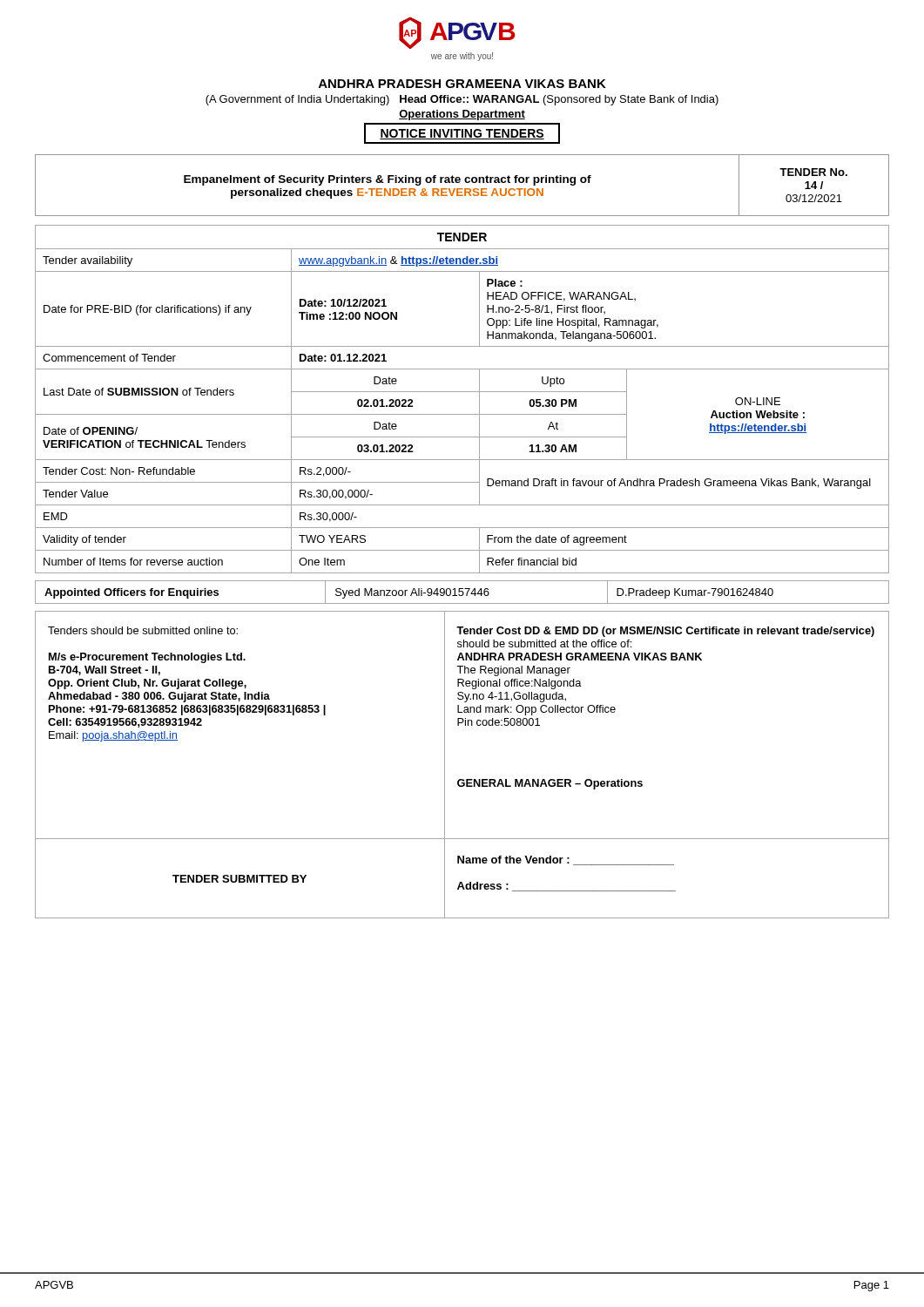
Task: Locate the passage starting "TENDER SUBMITTED BY"
Action: [x=240, y=878]
